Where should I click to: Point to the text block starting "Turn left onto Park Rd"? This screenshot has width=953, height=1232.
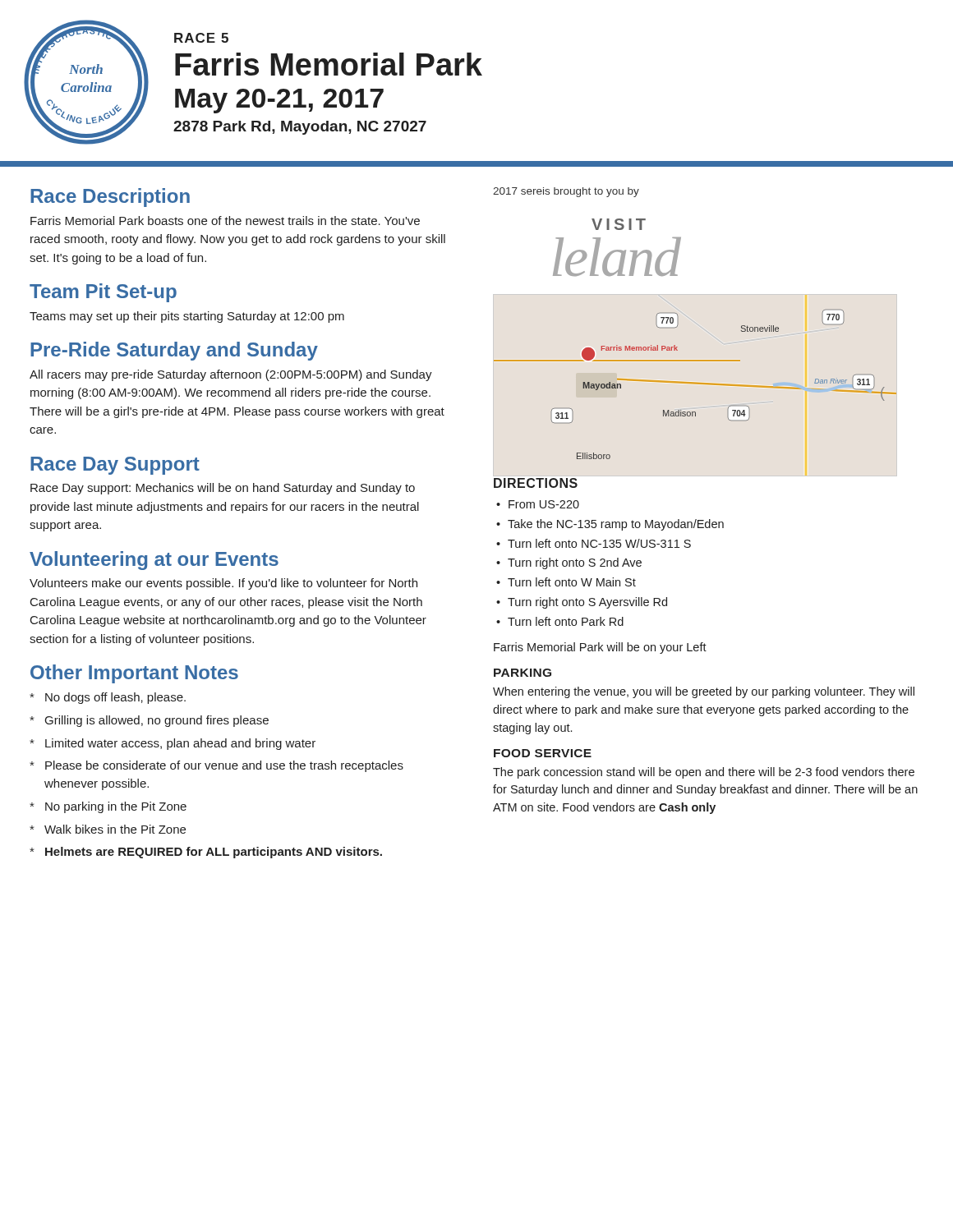point(566,621)
